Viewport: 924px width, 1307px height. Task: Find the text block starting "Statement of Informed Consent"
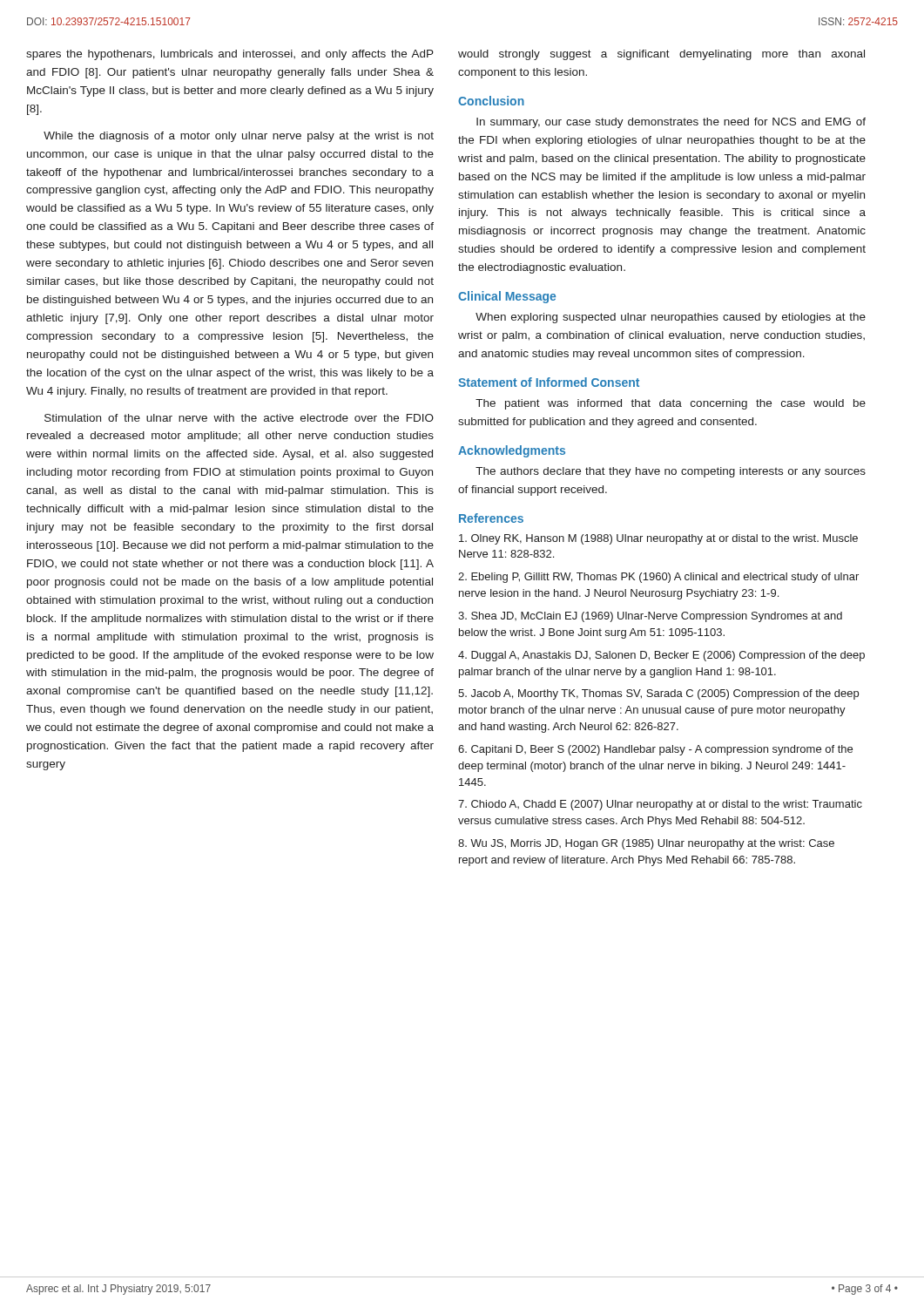tap(549, 382)
